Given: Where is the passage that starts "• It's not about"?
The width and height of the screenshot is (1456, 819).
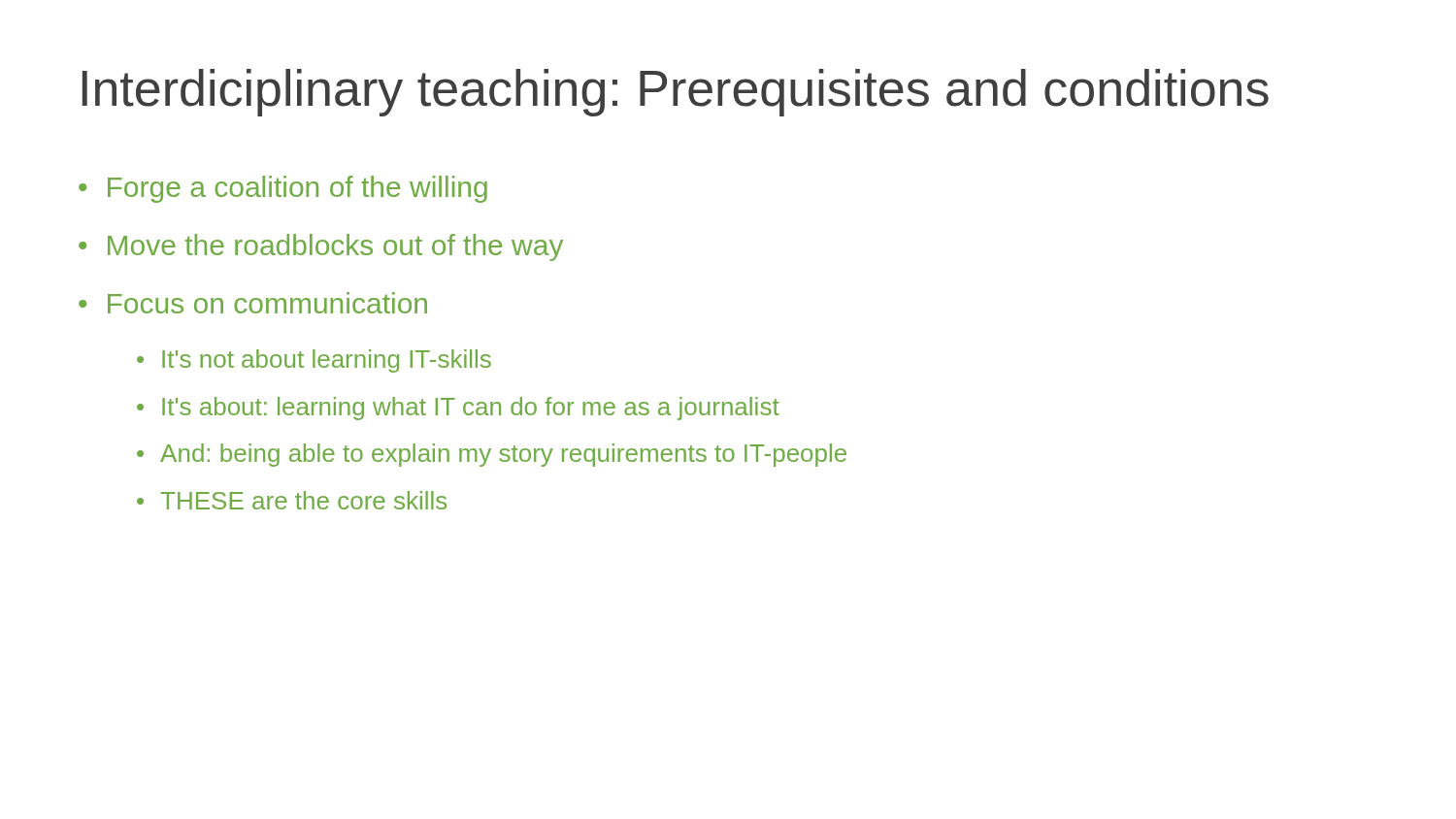Looking at the screenshot, I should 314,360.
